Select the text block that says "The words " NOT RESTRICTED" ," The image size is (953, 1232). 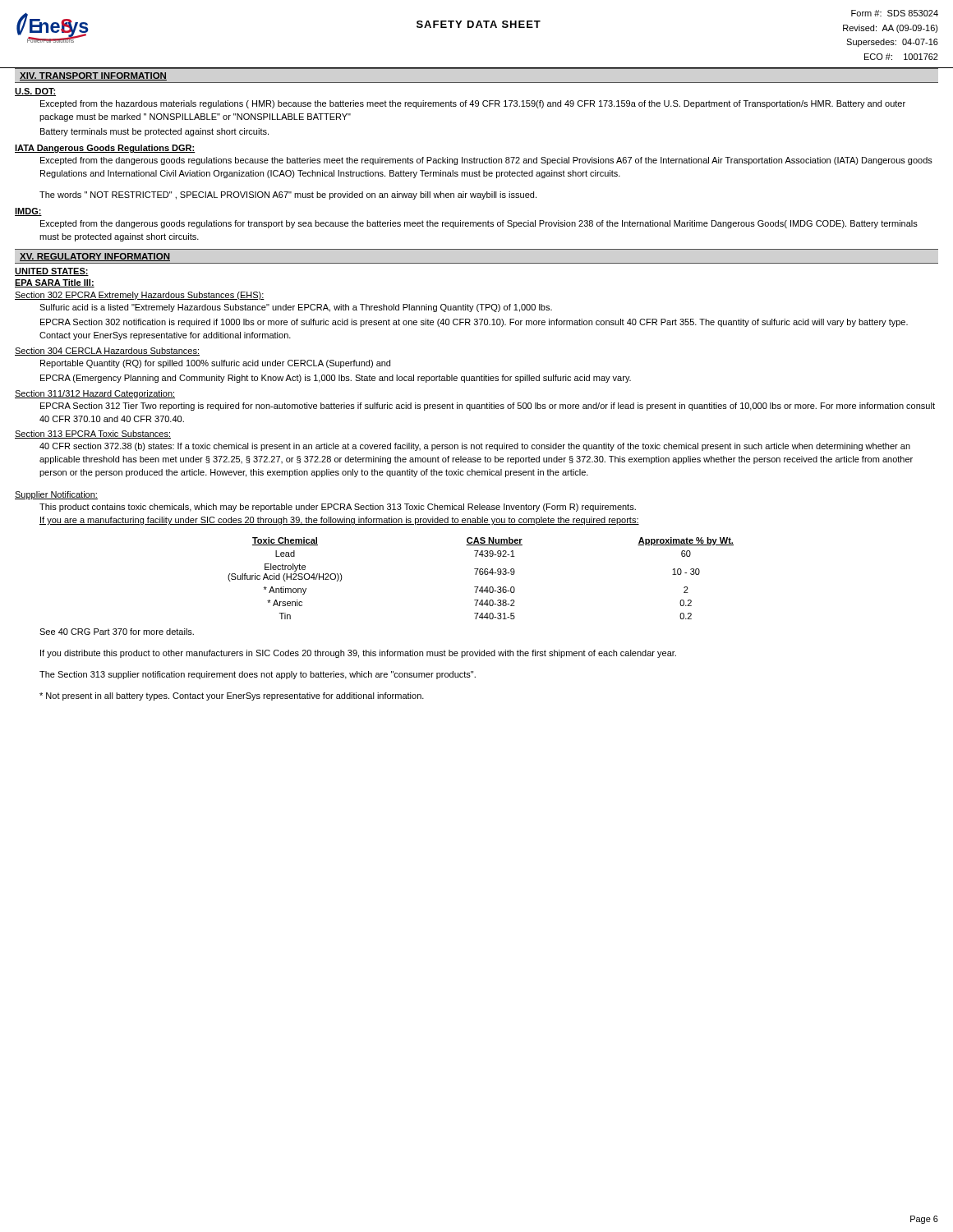click(288, 195)
